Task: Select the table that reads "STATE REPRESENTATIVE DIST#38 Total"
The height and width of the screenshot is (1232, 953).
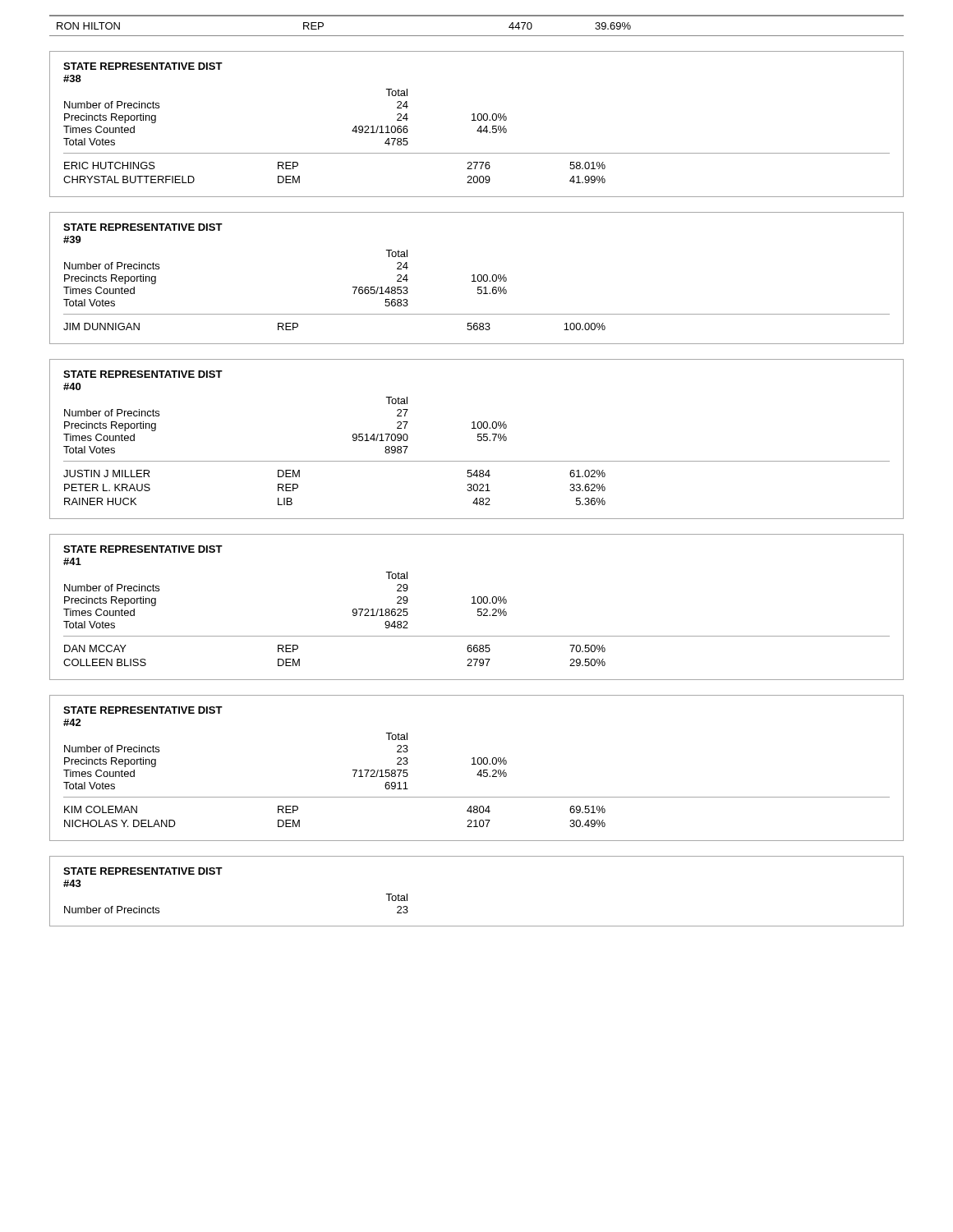Action: tap(476, 124)
